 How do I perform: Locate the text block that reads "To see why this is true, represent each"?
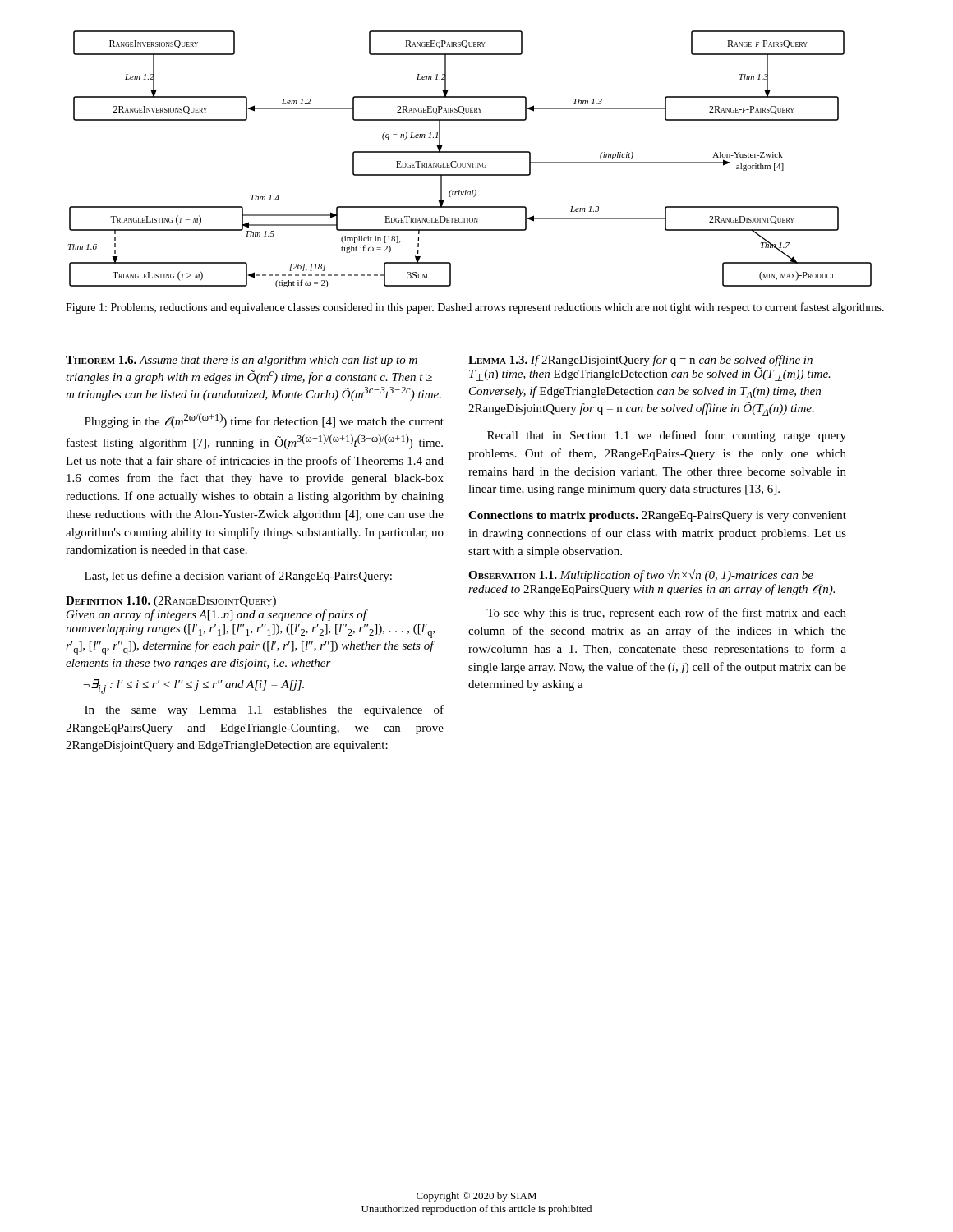657,649
